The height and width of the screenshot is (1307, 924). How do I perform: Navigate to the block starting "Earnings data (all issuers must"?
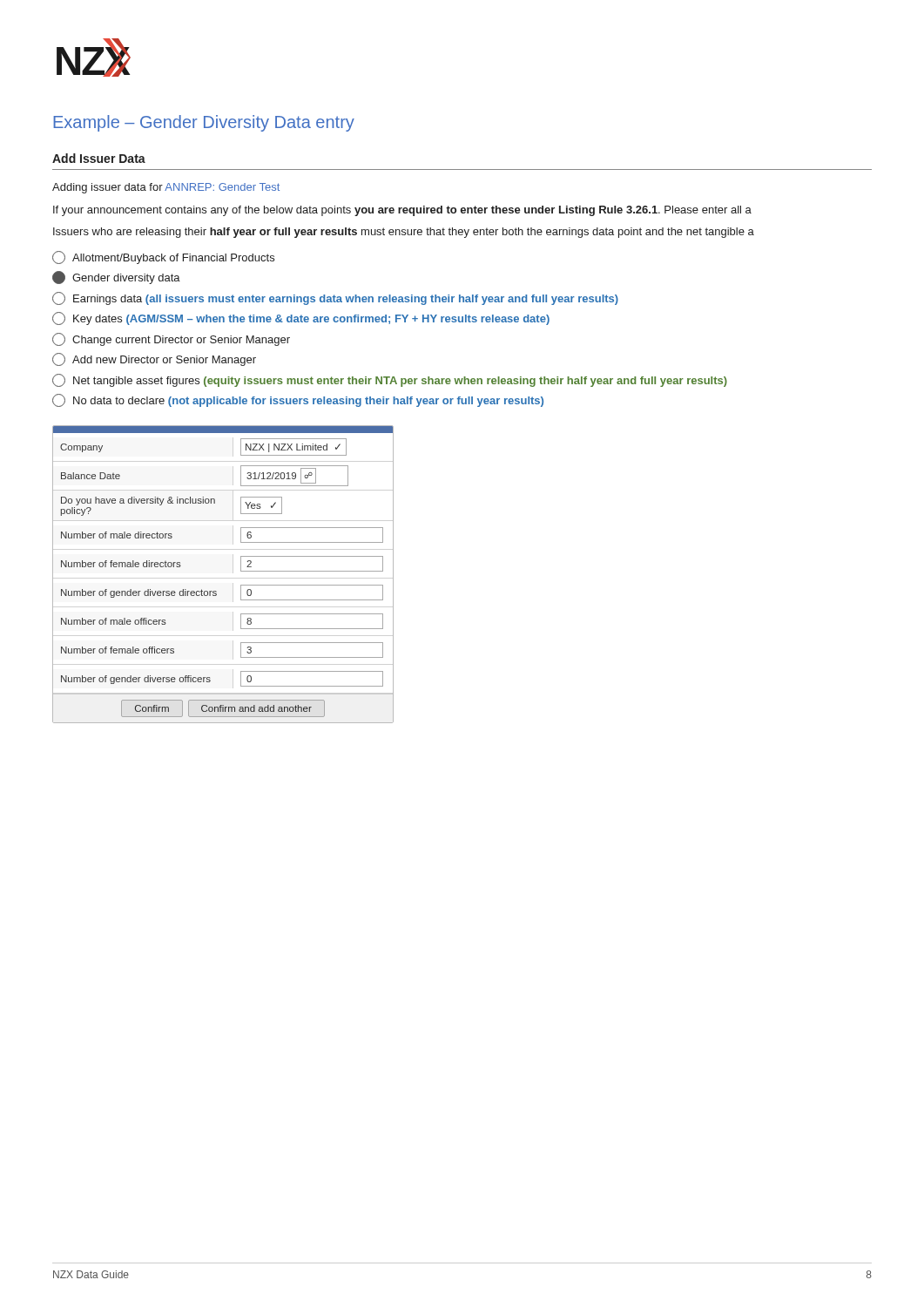pyautogui.click(x=335, y=298)
